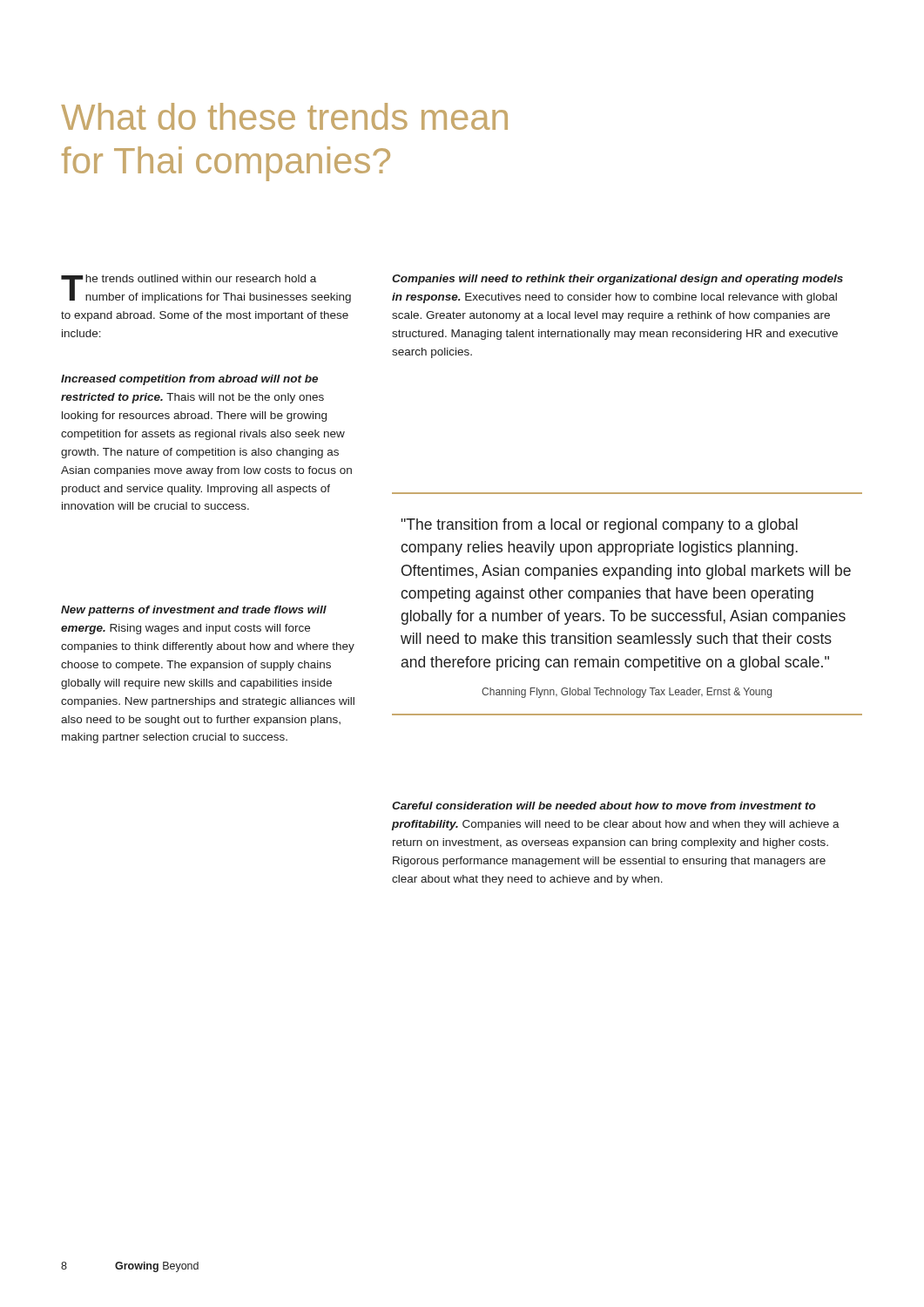Click where it says "What do these trends meanfor Thai companies?"
Image resolution: width=924 pixels, height=1307 pixels.
click(331, 139)
